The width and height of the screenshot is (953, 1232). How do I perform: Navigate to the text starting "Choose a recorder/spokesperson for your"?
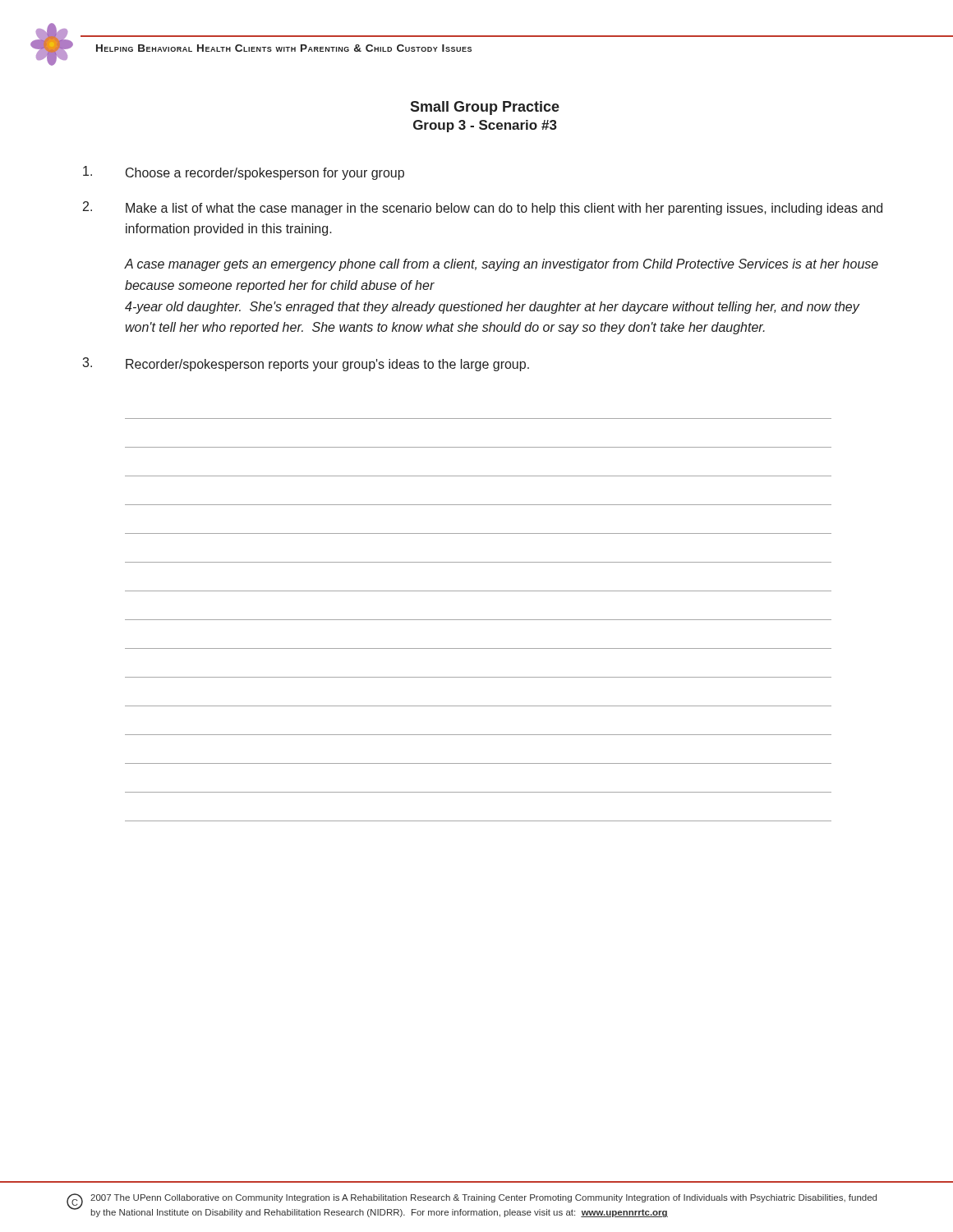244,173
